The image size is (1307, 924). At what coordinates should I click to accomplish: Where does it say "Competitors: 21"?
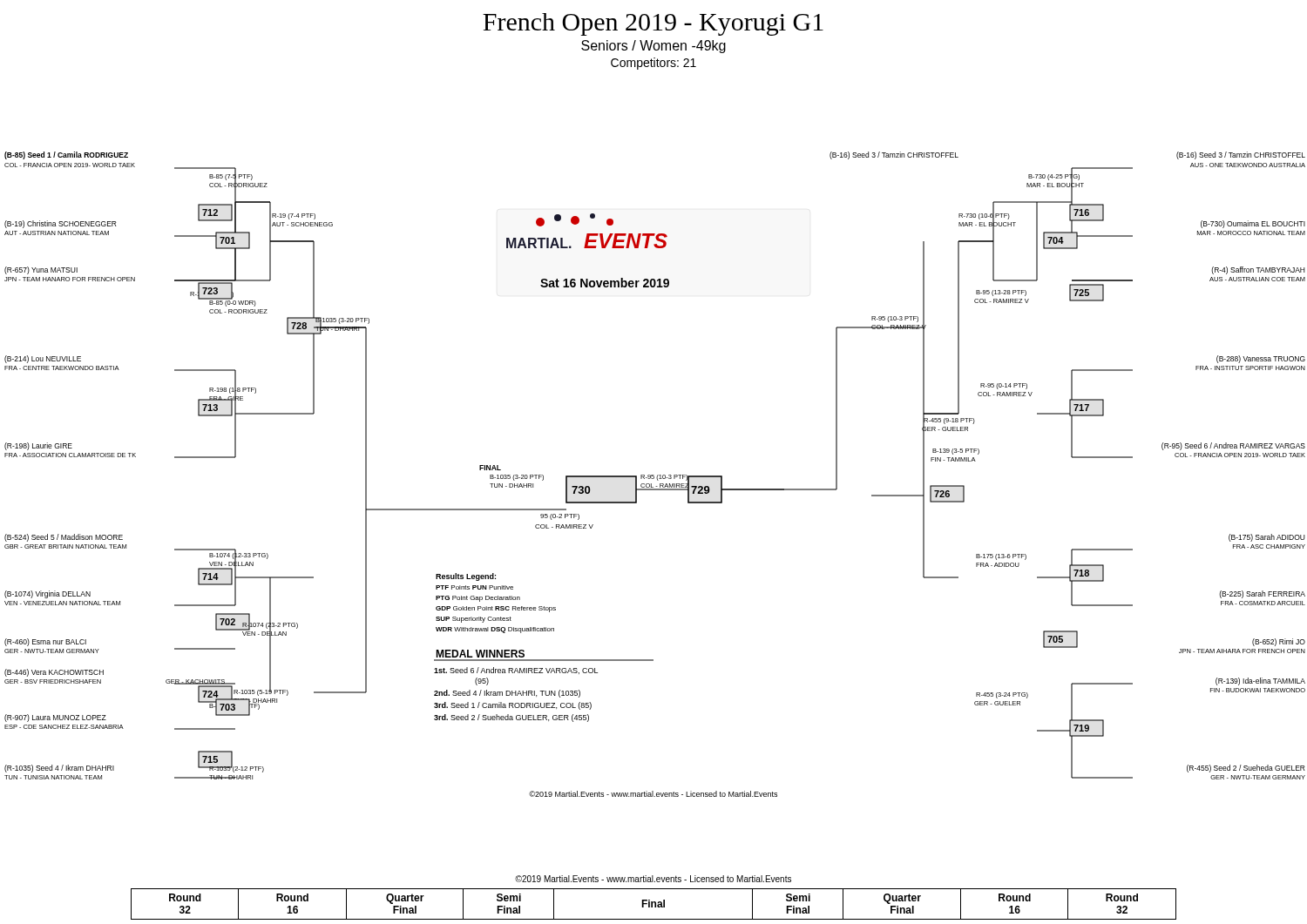654,63
